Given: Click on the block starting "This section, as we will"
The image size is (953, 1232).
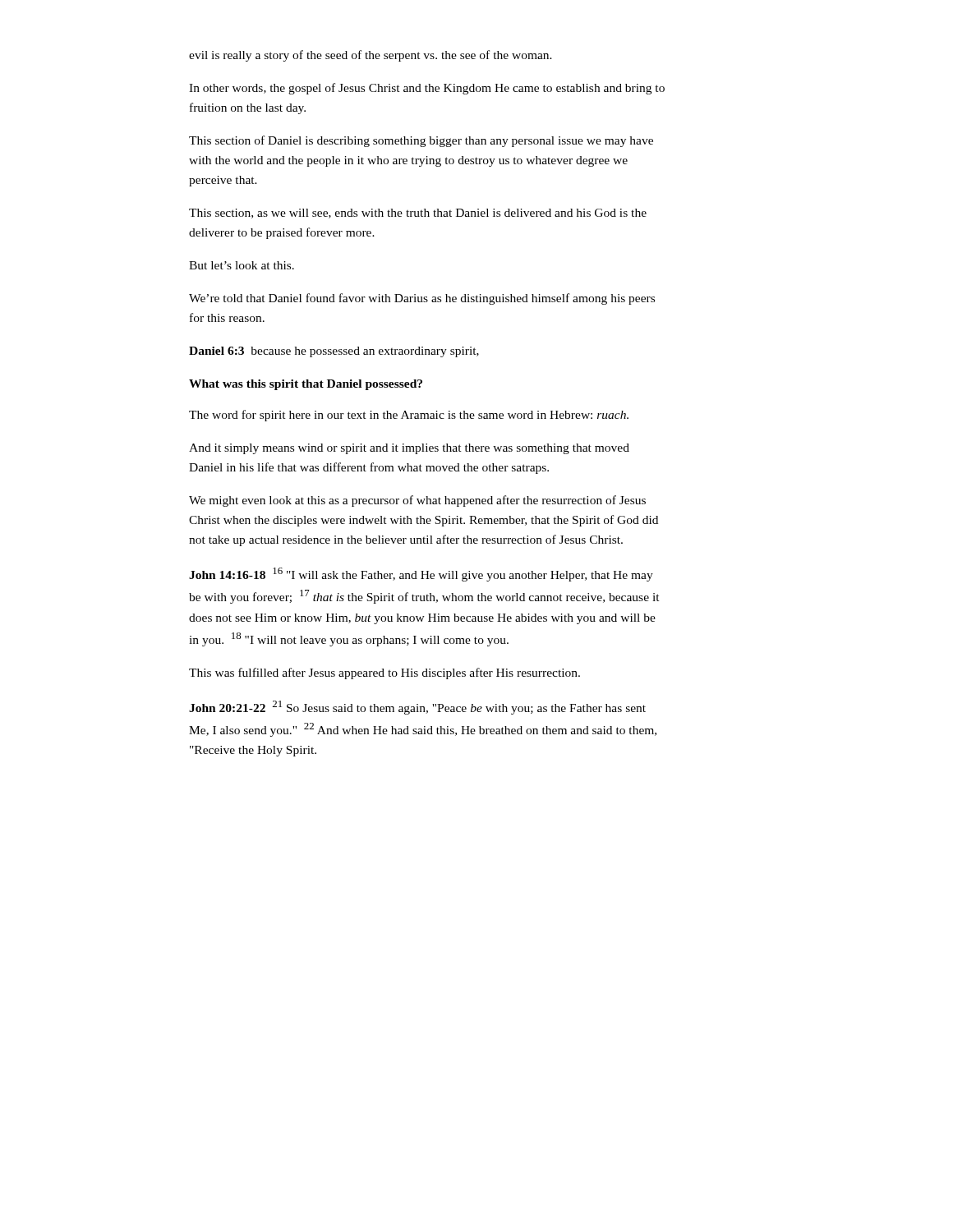Looking at the screenshot, I should coord(418,222).
